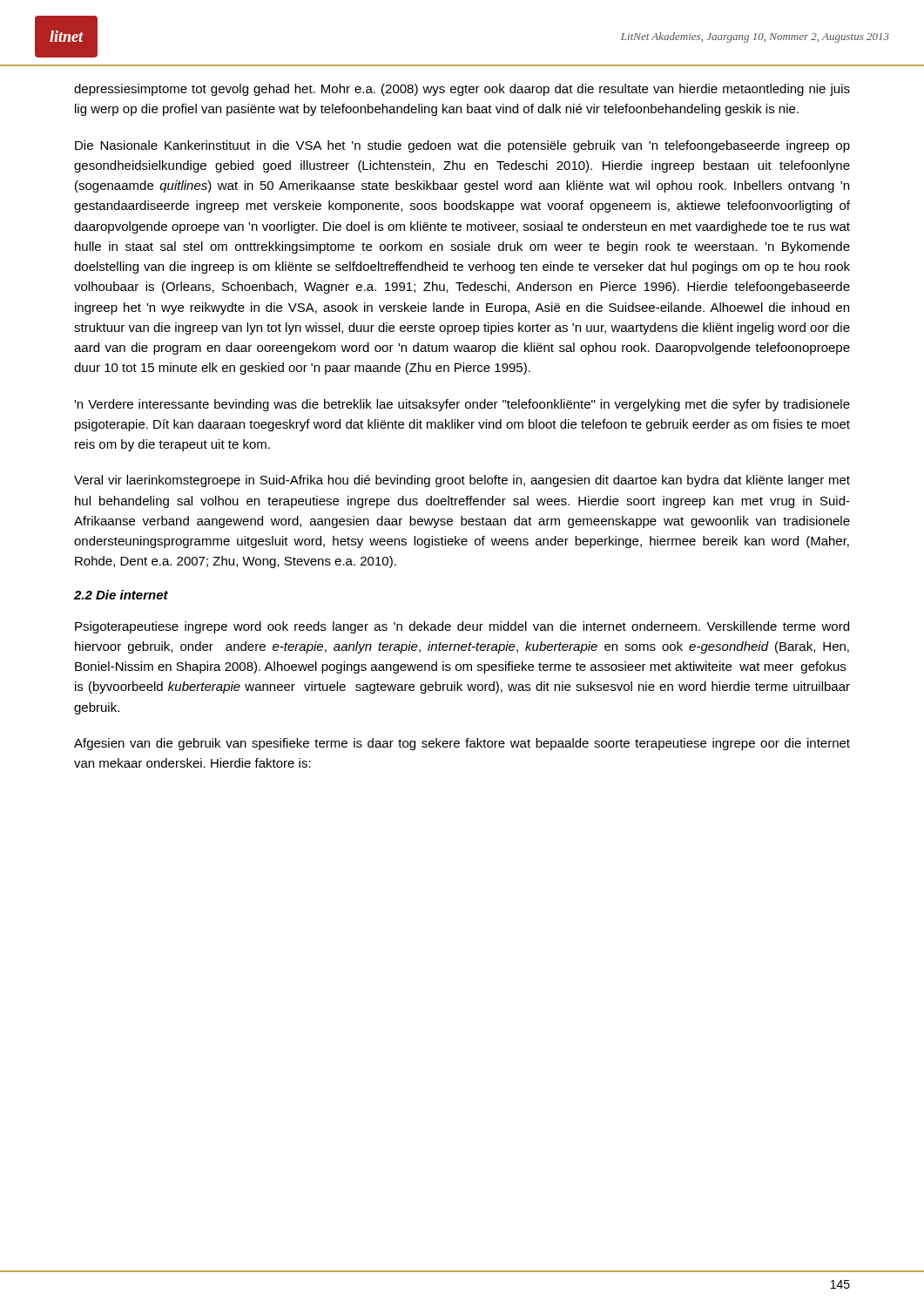Select the text block that says "depressiesimptome tot gevolg gehad het. Mohr e.a. (2008)"

[x=462, y=99]
